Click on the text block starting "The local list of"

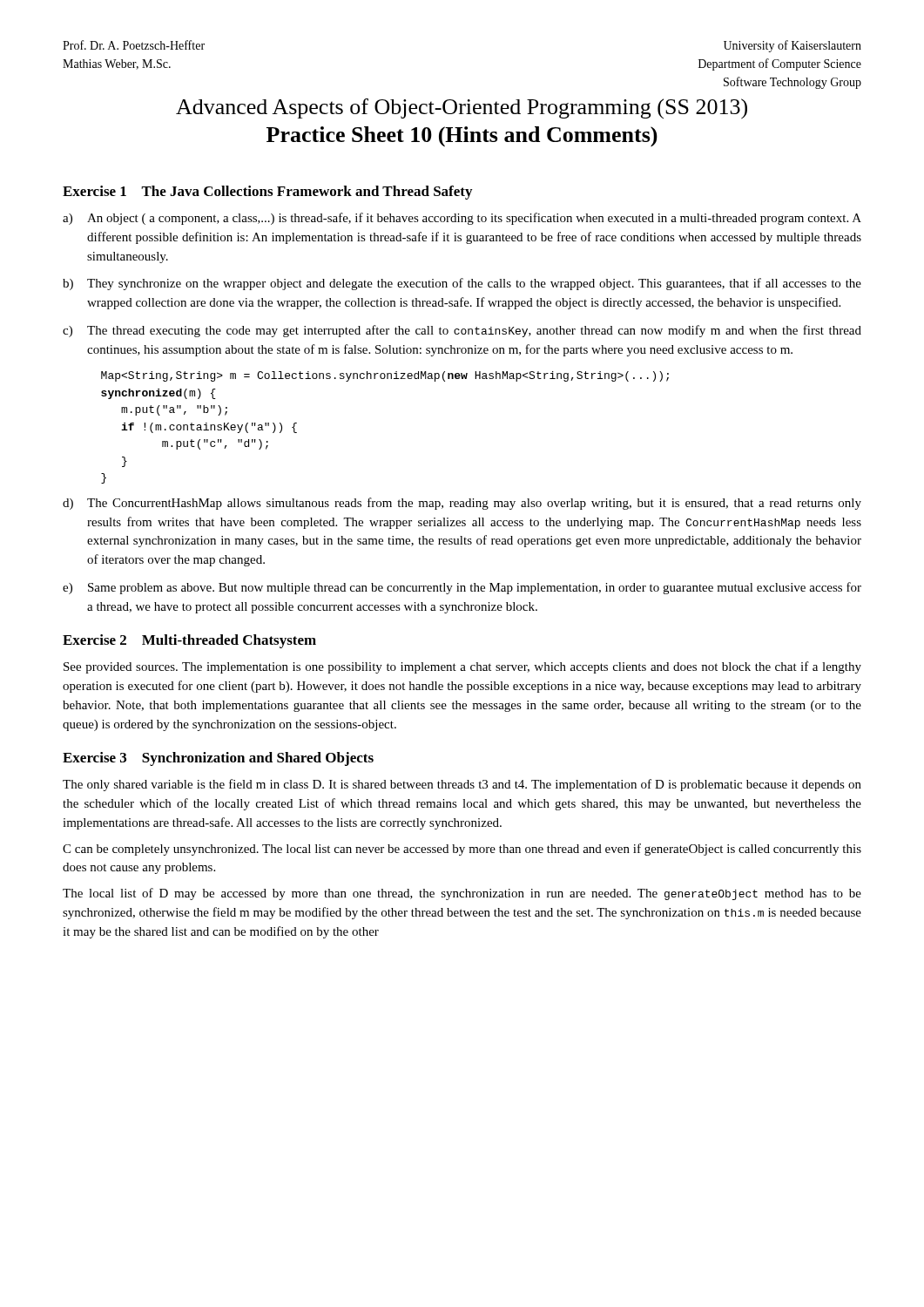click(462, 912)
